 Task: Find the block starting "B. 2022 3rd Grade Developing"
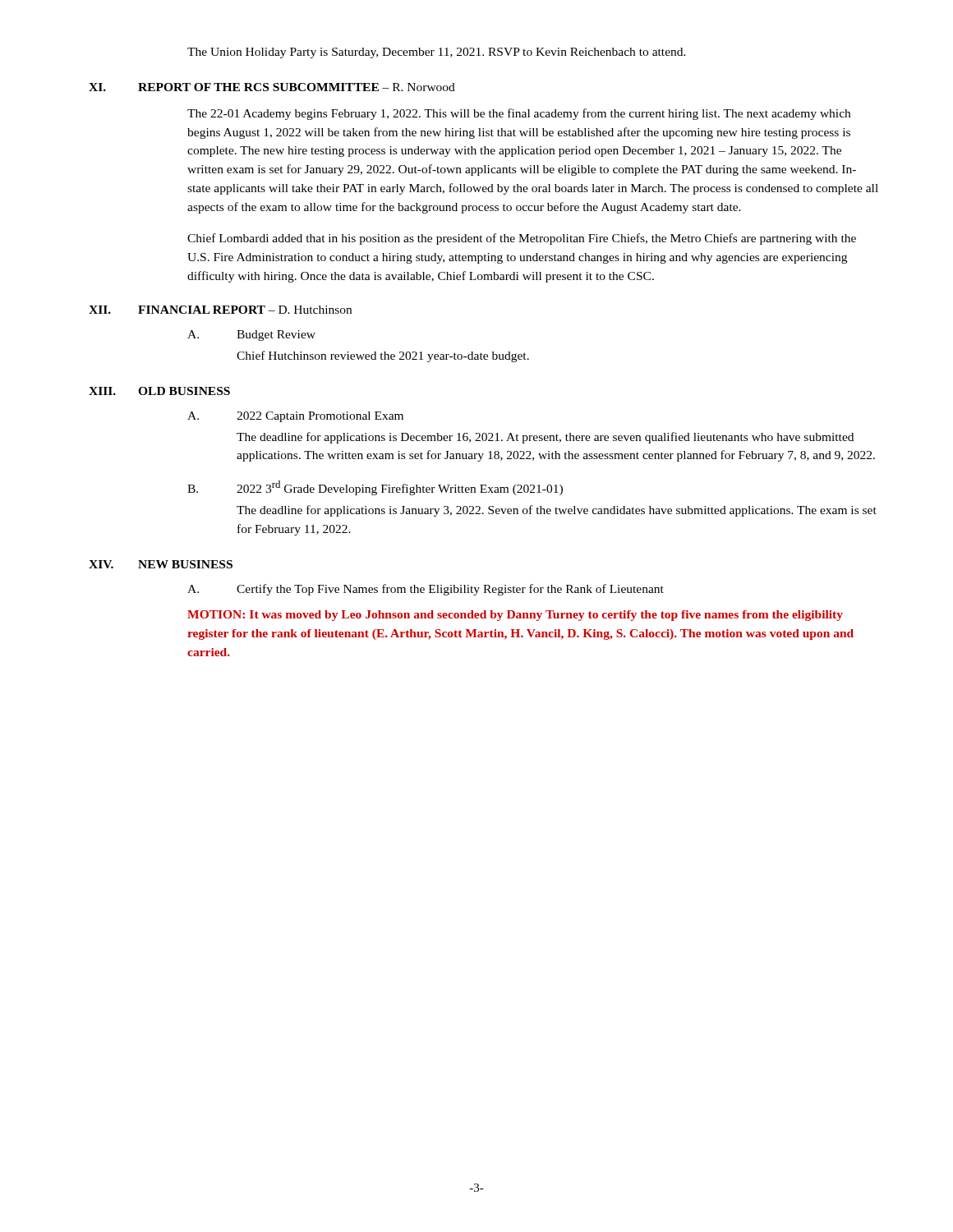click(x=375, y=487)
